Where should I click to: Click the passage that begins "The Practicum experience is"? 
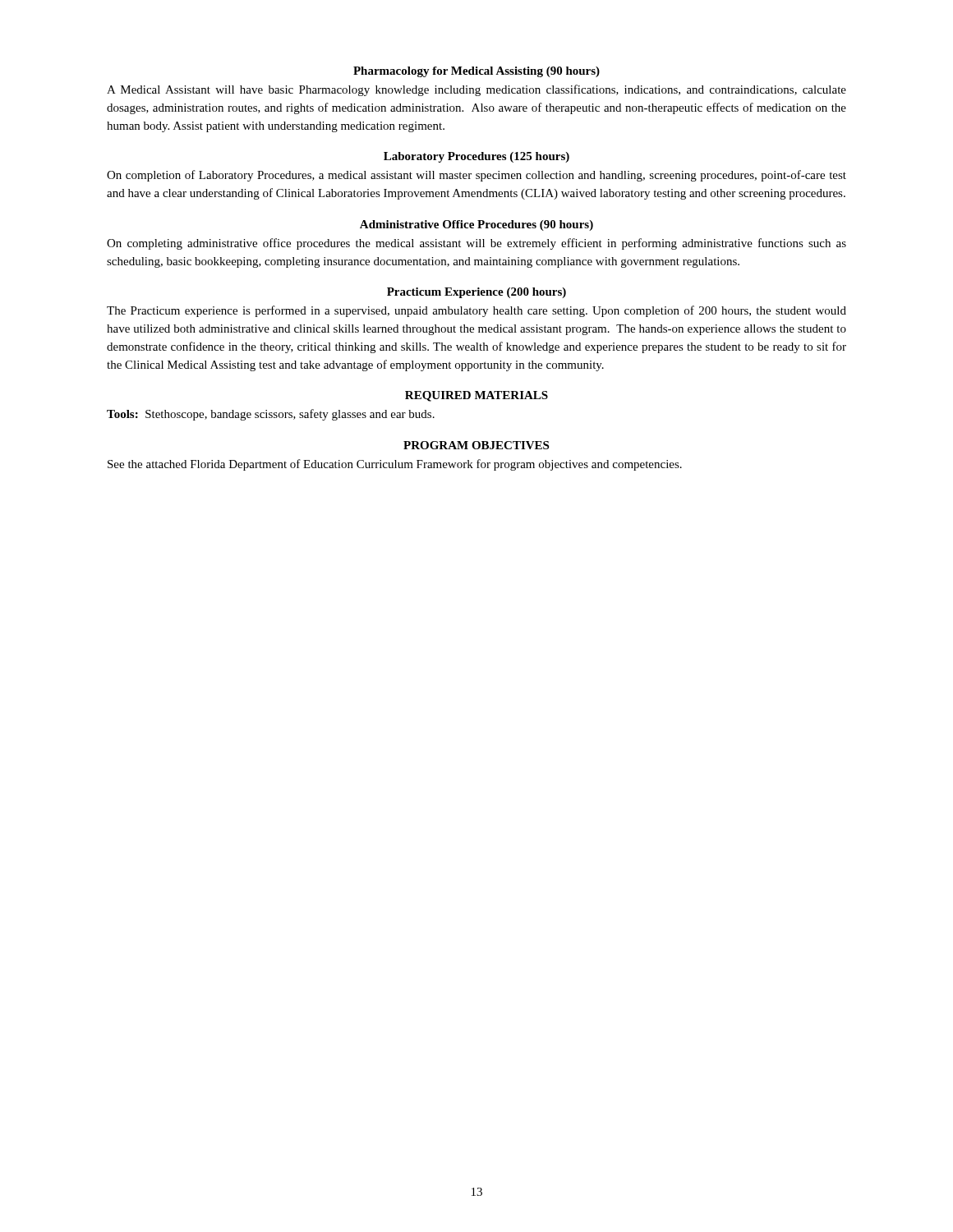(476, 337)
